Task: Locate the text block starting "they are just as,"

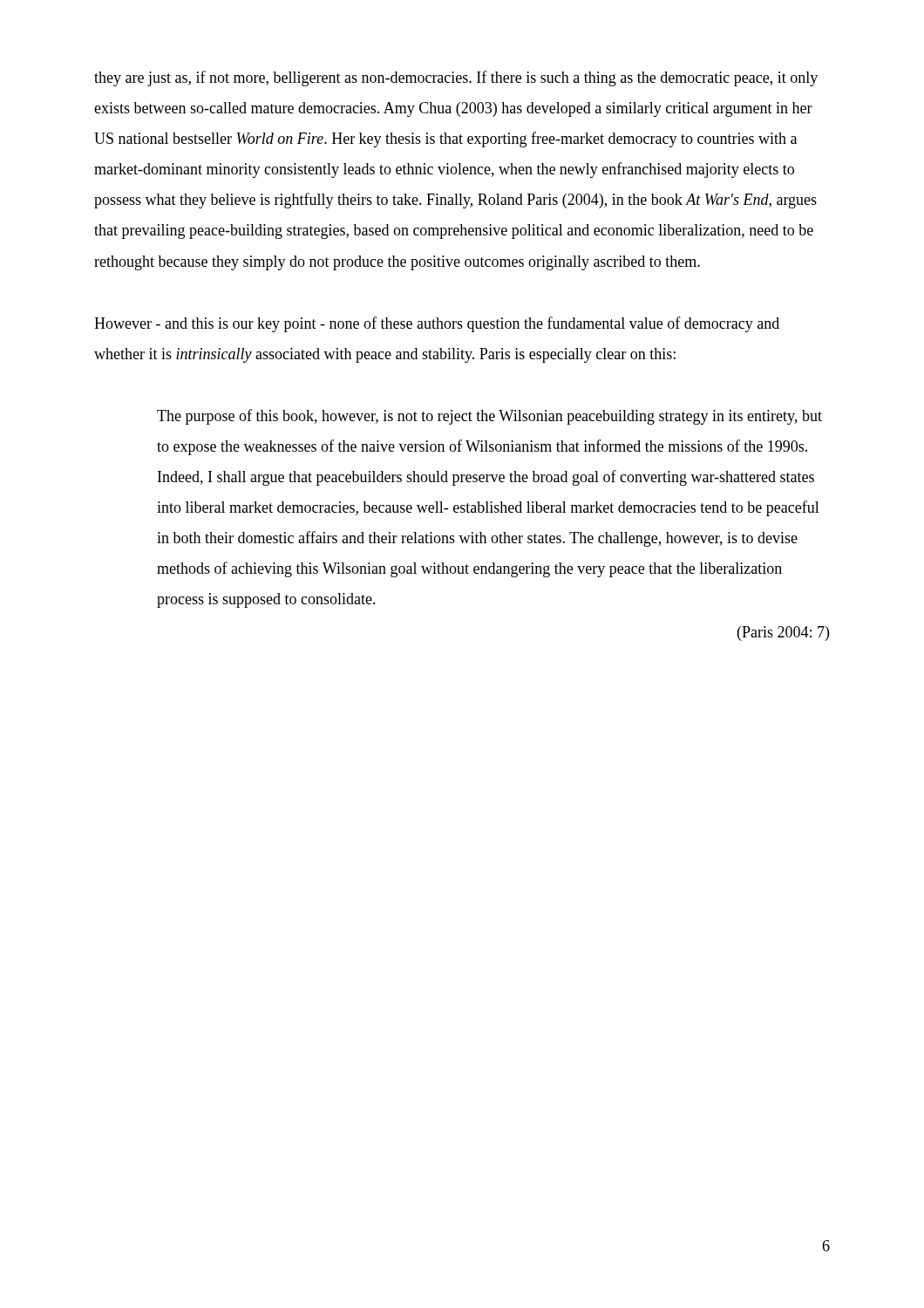Action: [x=456, y=169]
